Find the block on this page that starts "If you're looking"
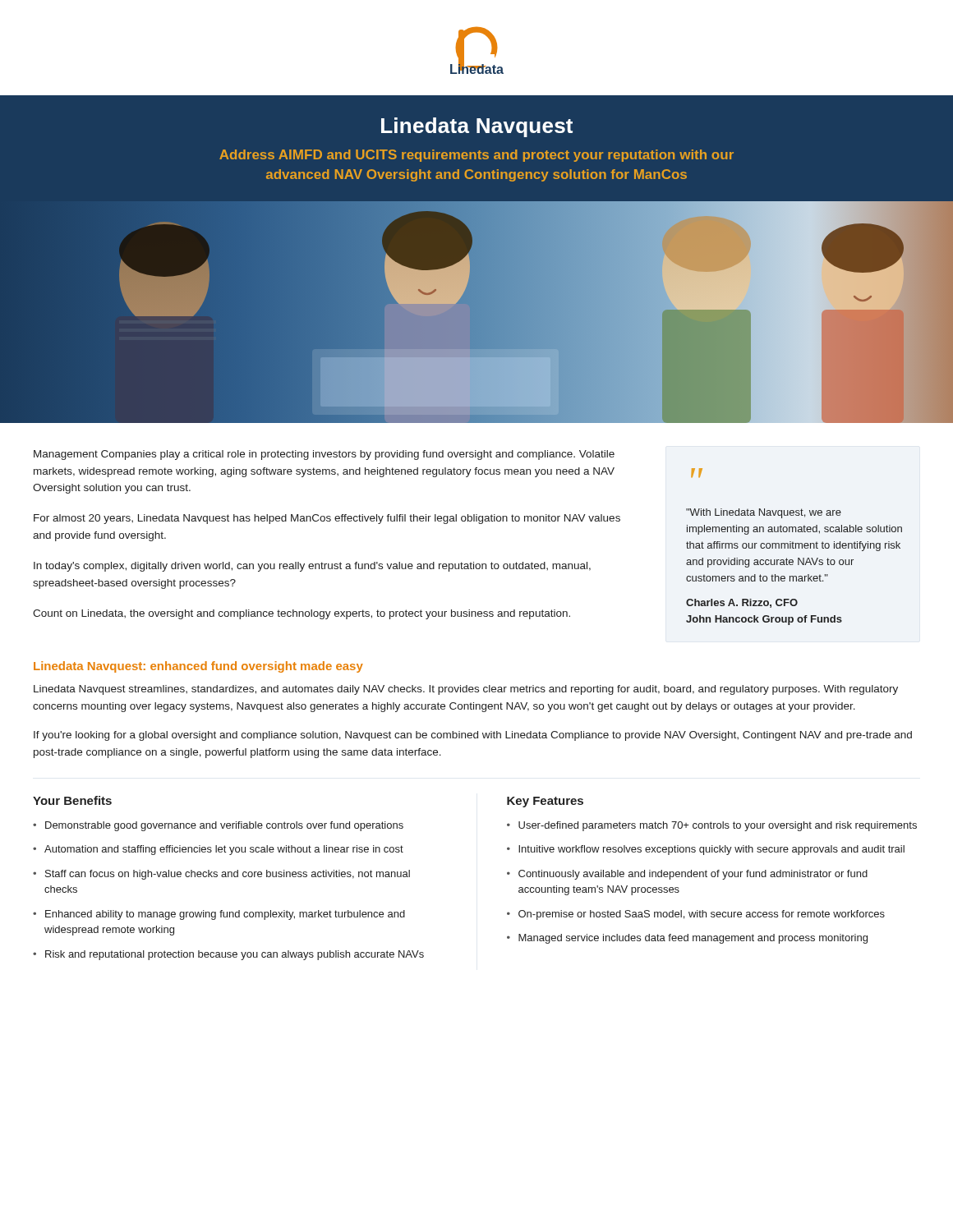953x1232 pixels. 473,743
